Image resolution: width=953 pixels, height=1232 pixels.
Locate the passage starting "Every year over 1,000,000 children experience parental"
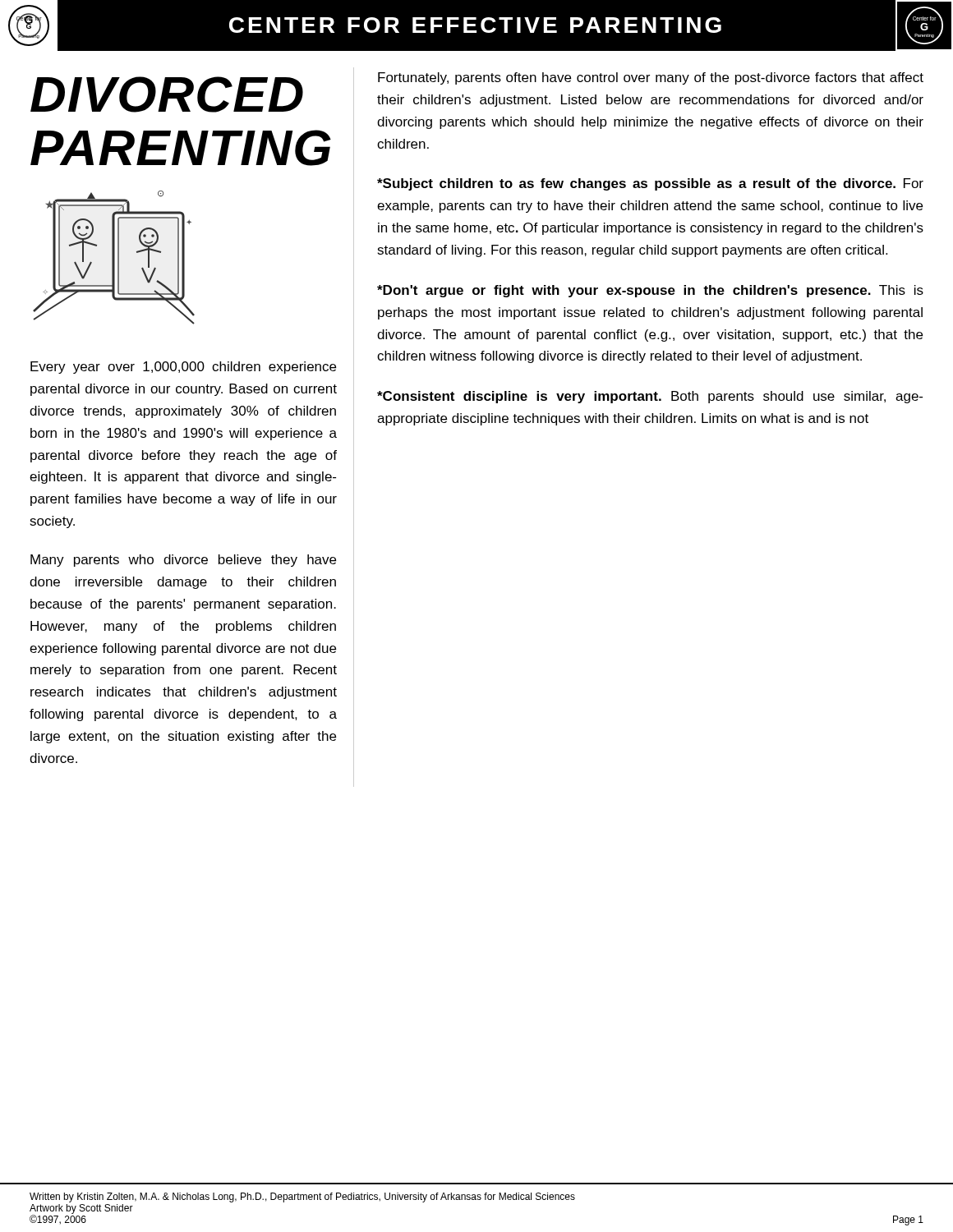(x=183, y=444)
